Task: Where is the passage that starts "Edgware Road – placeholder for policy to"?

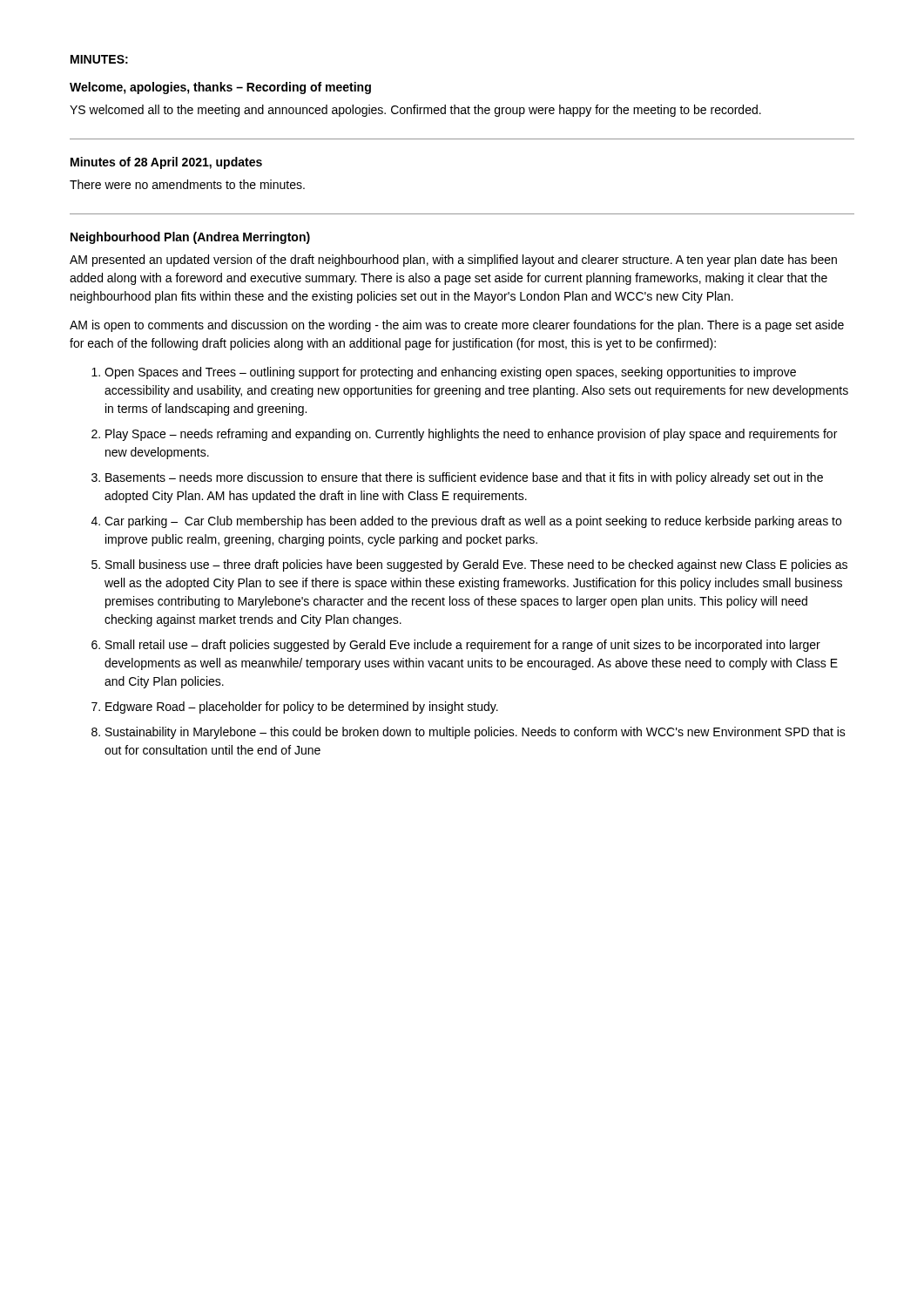Action: pyautogui.click(x=302, y=707)
